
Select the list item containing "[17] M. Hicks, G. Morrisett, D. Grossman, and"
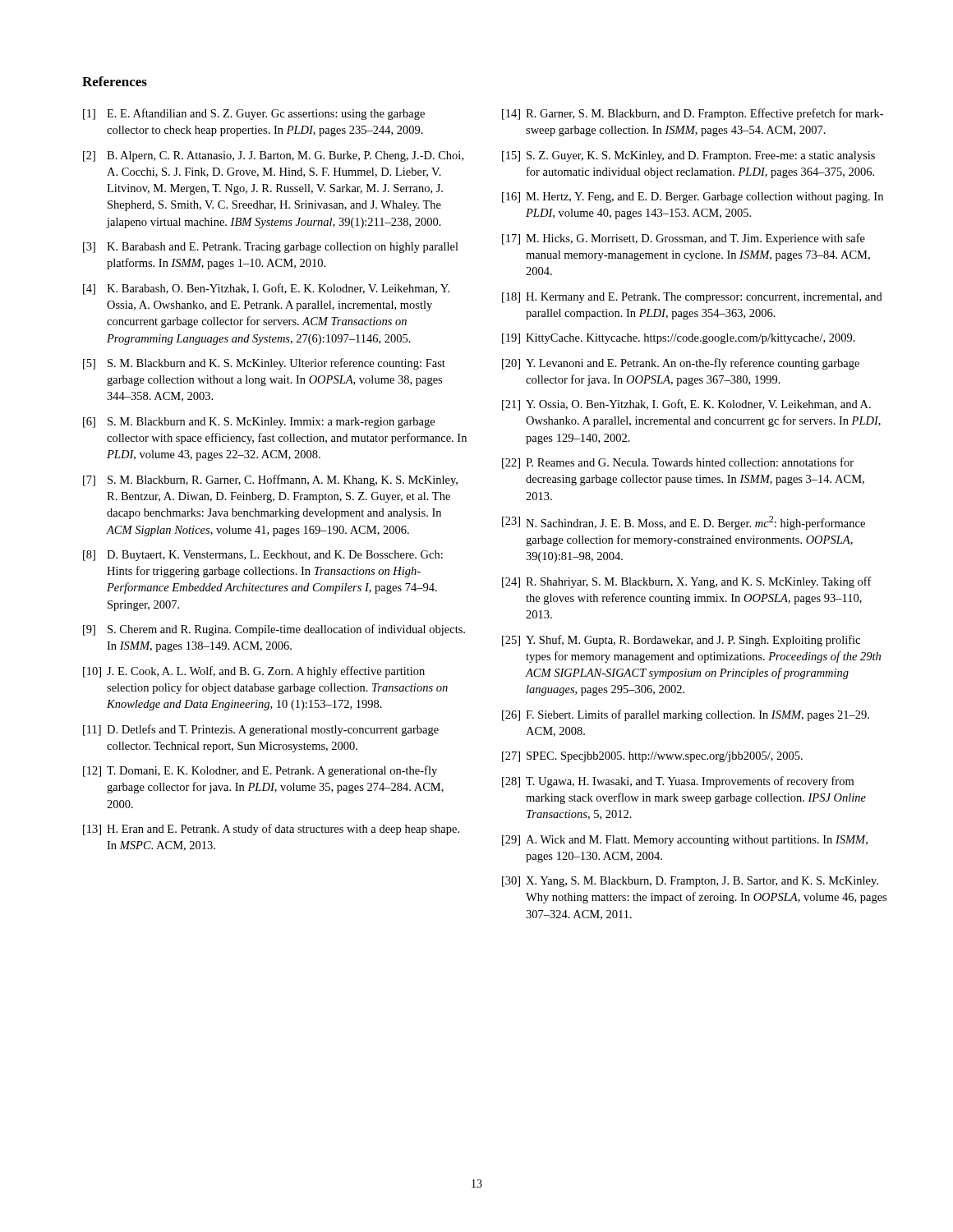pyautogui.click(x=694, y=255)
